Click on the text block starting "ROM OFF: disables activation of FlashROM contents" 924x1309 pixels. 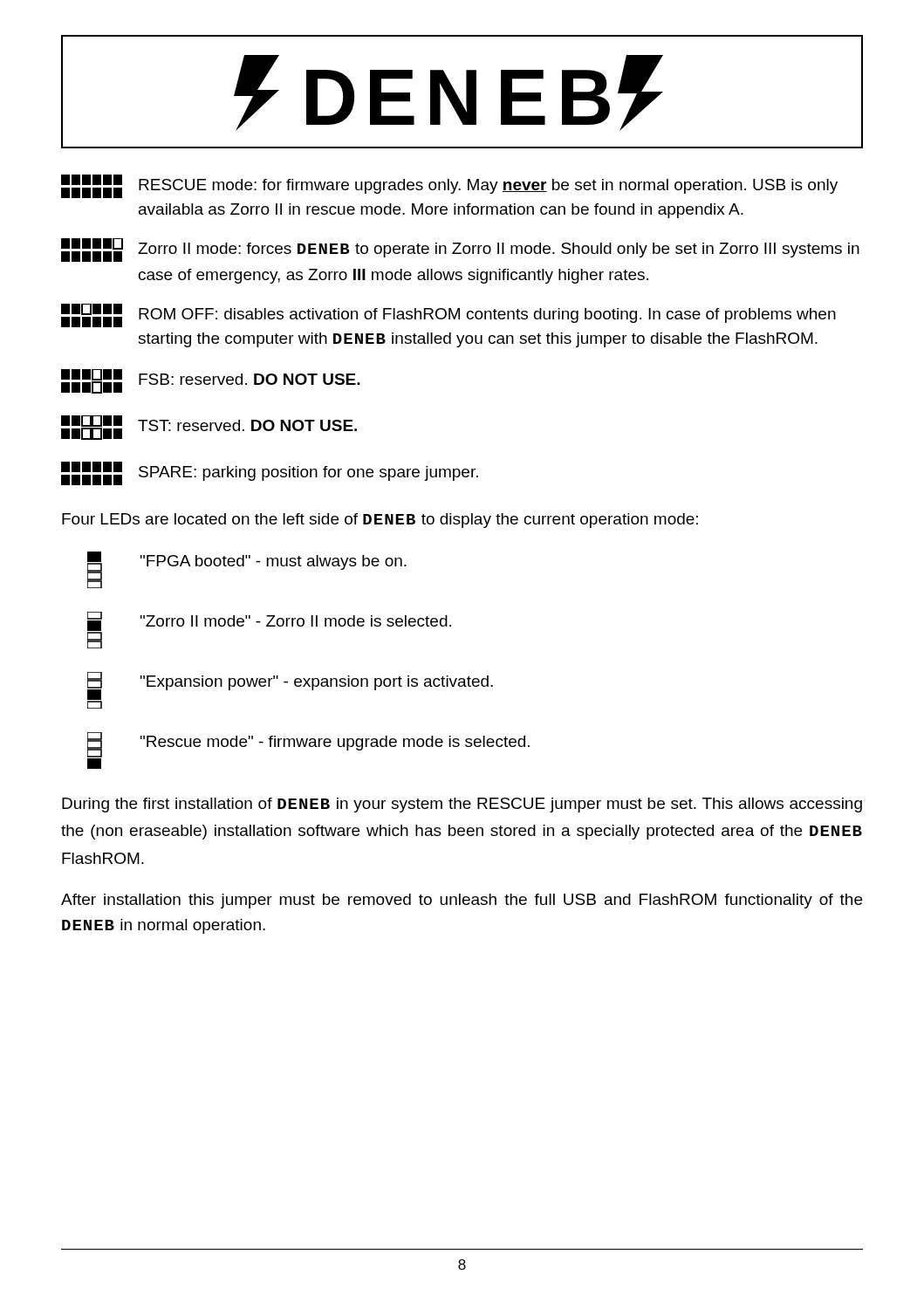point(462,327)
